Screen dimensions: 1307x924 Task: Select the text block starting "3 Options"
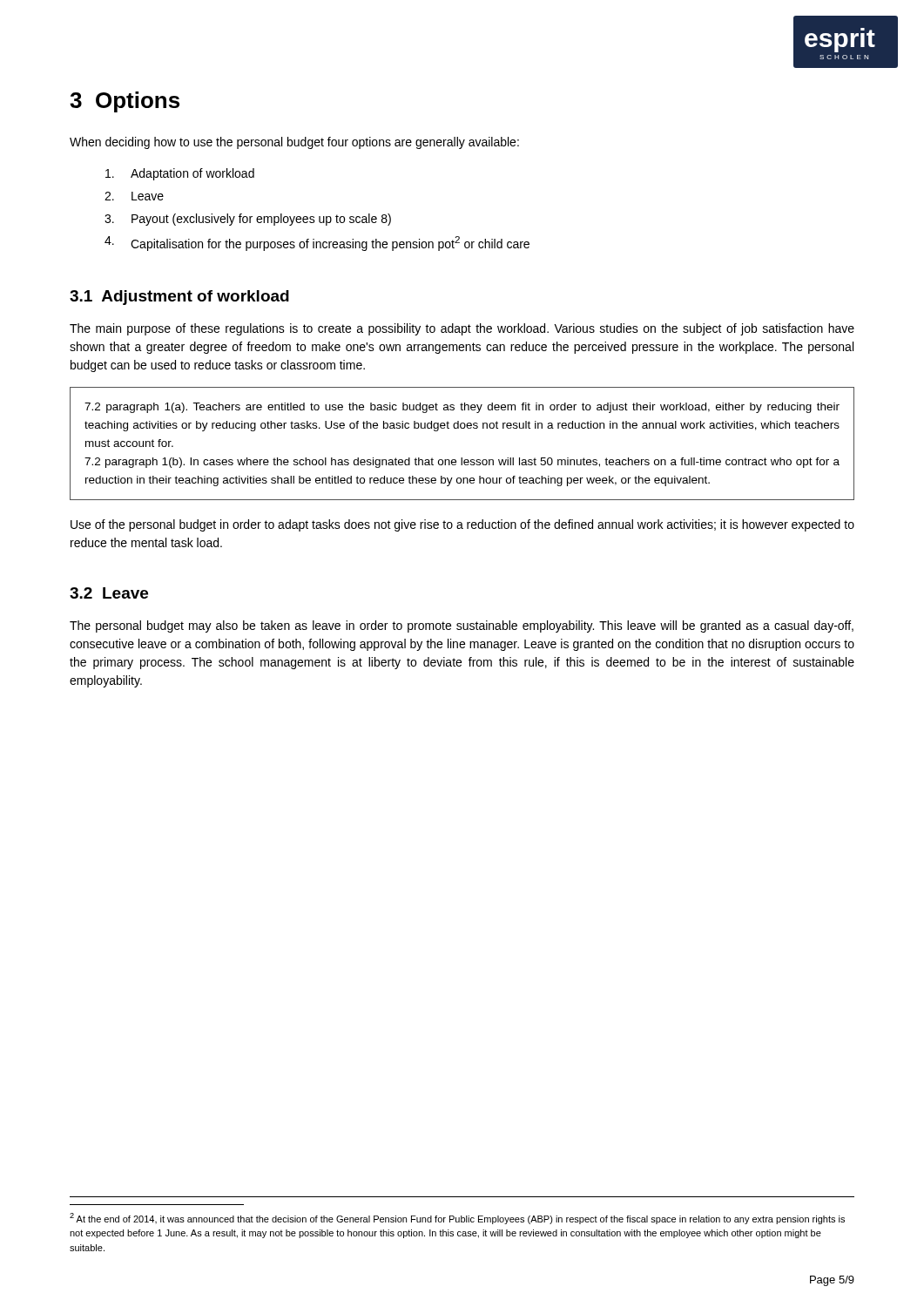(x=125, y=100)
